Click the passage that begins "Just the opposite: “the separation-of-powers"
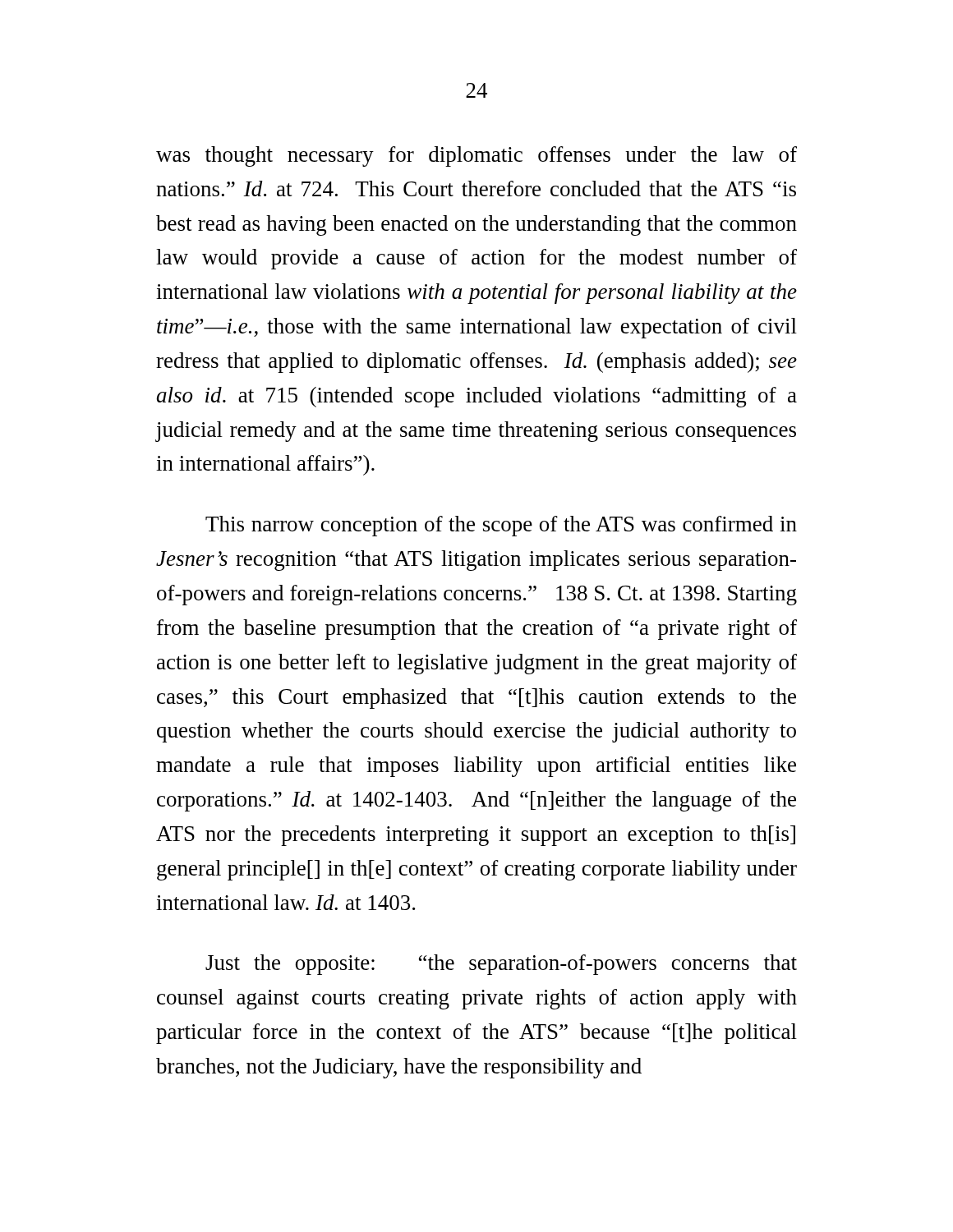 click(x=476, y=1014)
